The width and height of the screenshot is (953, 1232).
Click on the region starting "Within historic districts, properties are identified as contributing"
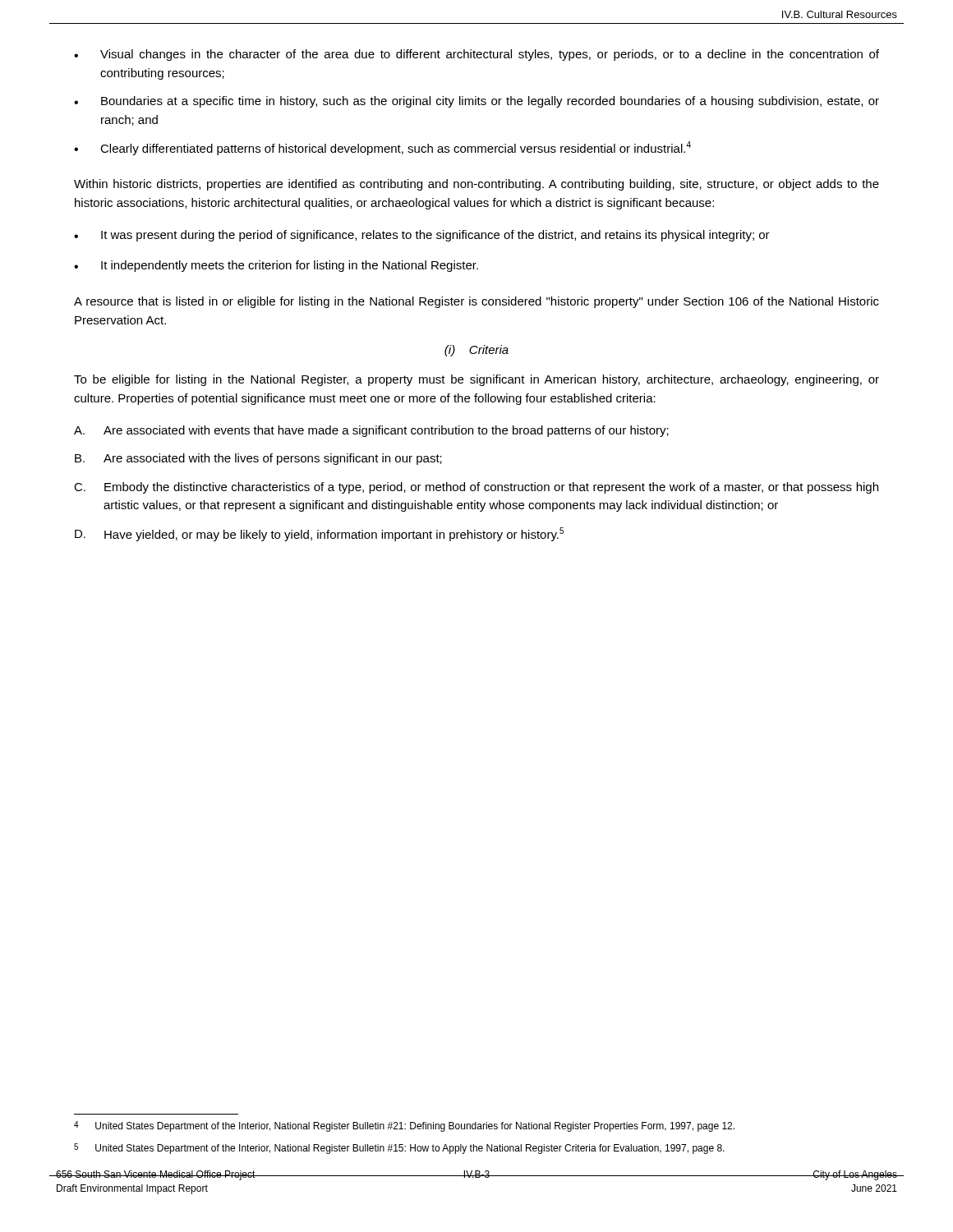tap(476, 193)
